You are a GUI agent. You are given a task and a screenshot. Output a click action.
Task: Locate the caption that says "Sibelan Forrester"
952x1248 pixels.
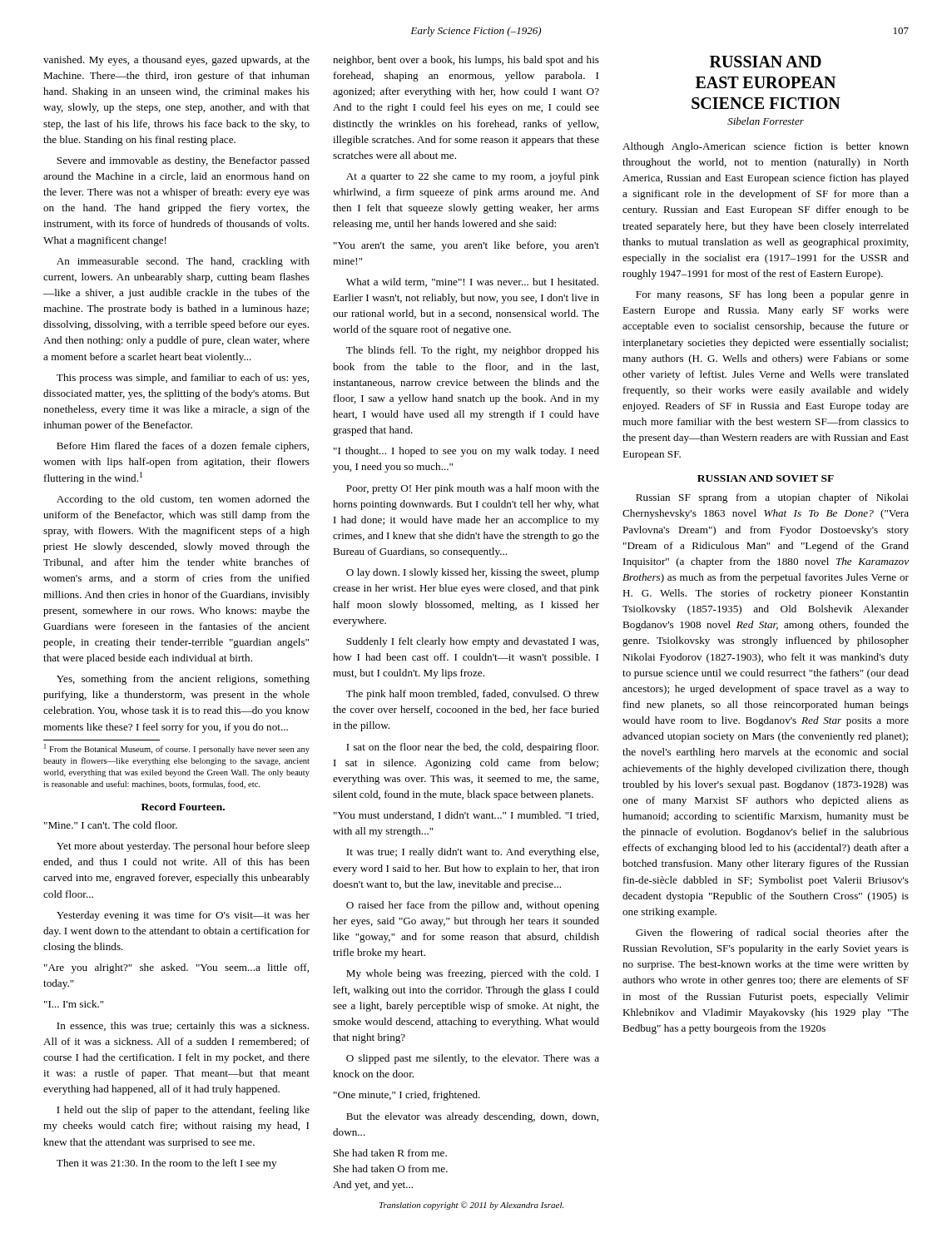[x=766, y=121]
